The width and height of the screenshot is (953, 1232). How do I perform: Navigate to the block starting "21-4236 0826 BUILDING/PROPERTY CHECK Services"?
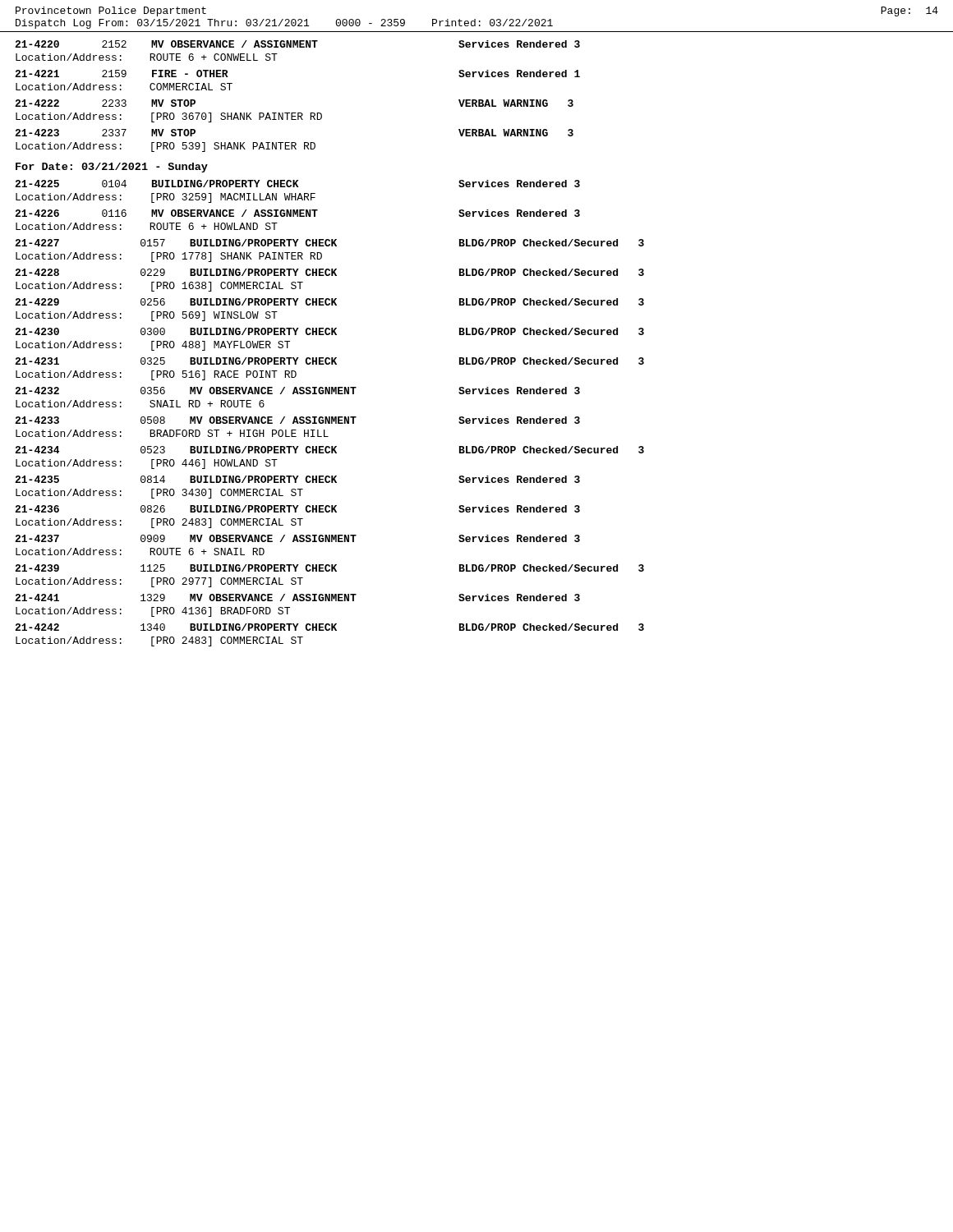(x=476, y=516)
